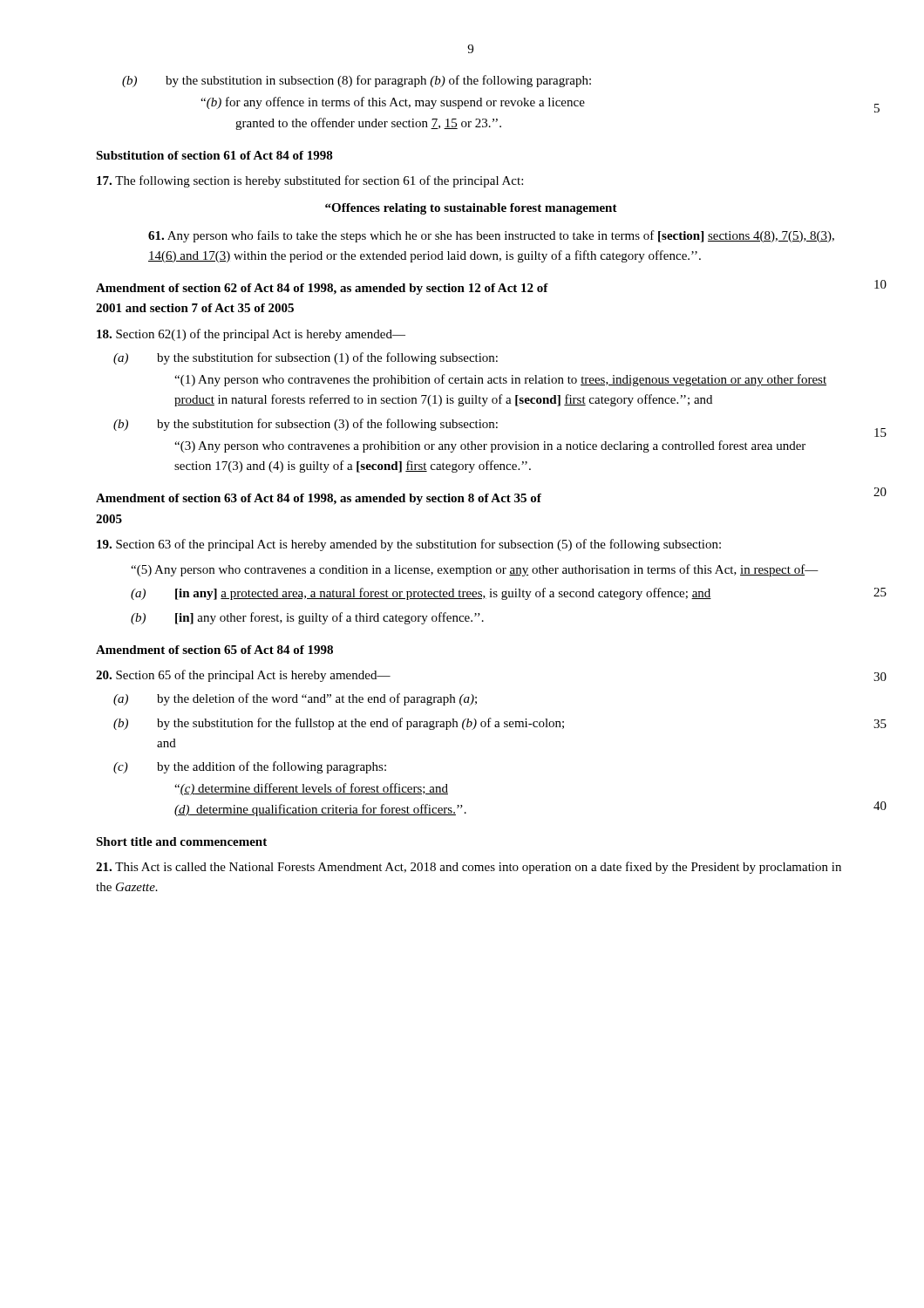Click on the text block starting "Section 62(1) of"
The width and height of the screenshot is (924, 1308).
251,334
